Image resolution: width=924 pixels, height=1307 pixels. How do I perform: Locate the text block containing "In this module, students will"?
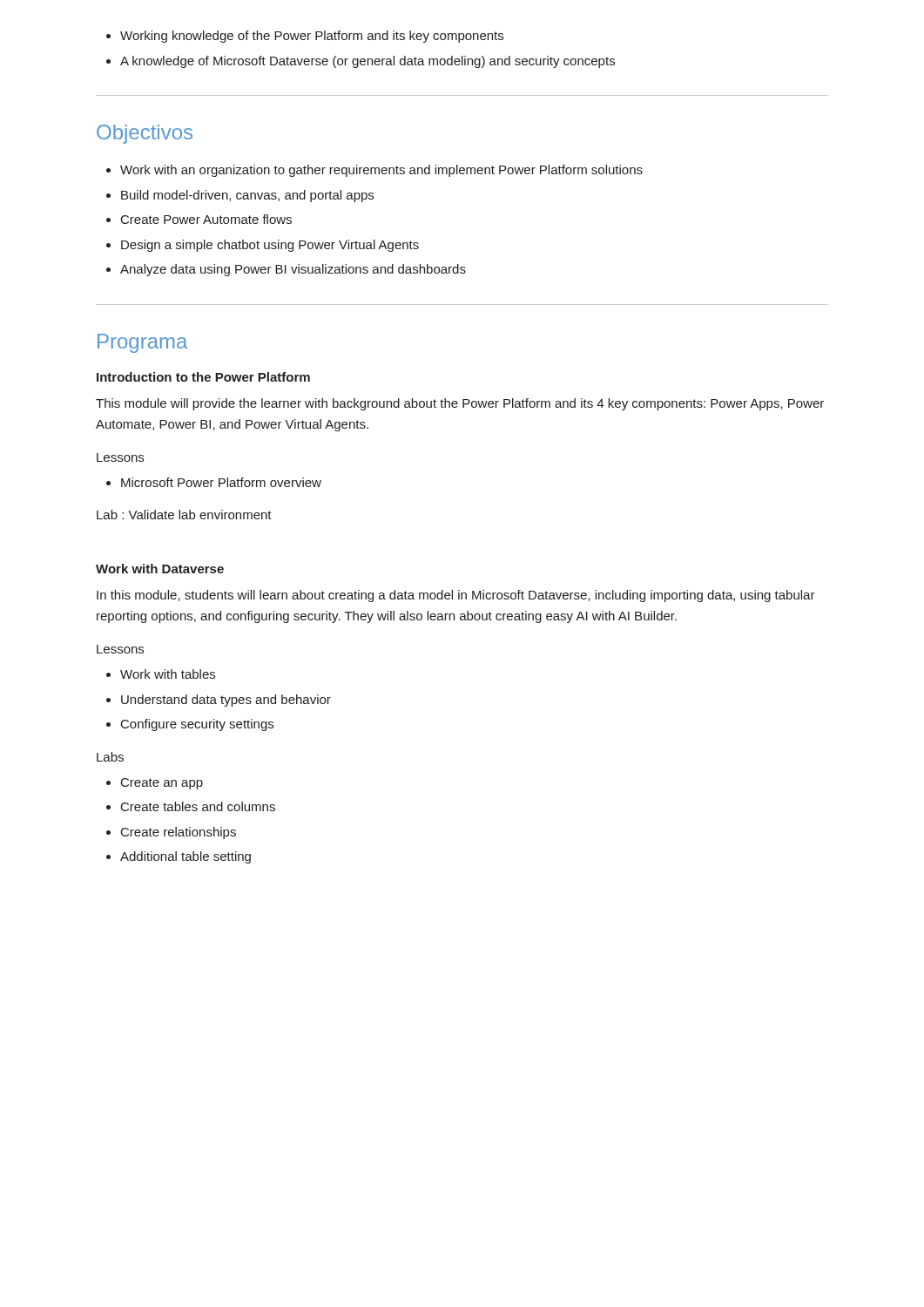(x=462, y=606)
